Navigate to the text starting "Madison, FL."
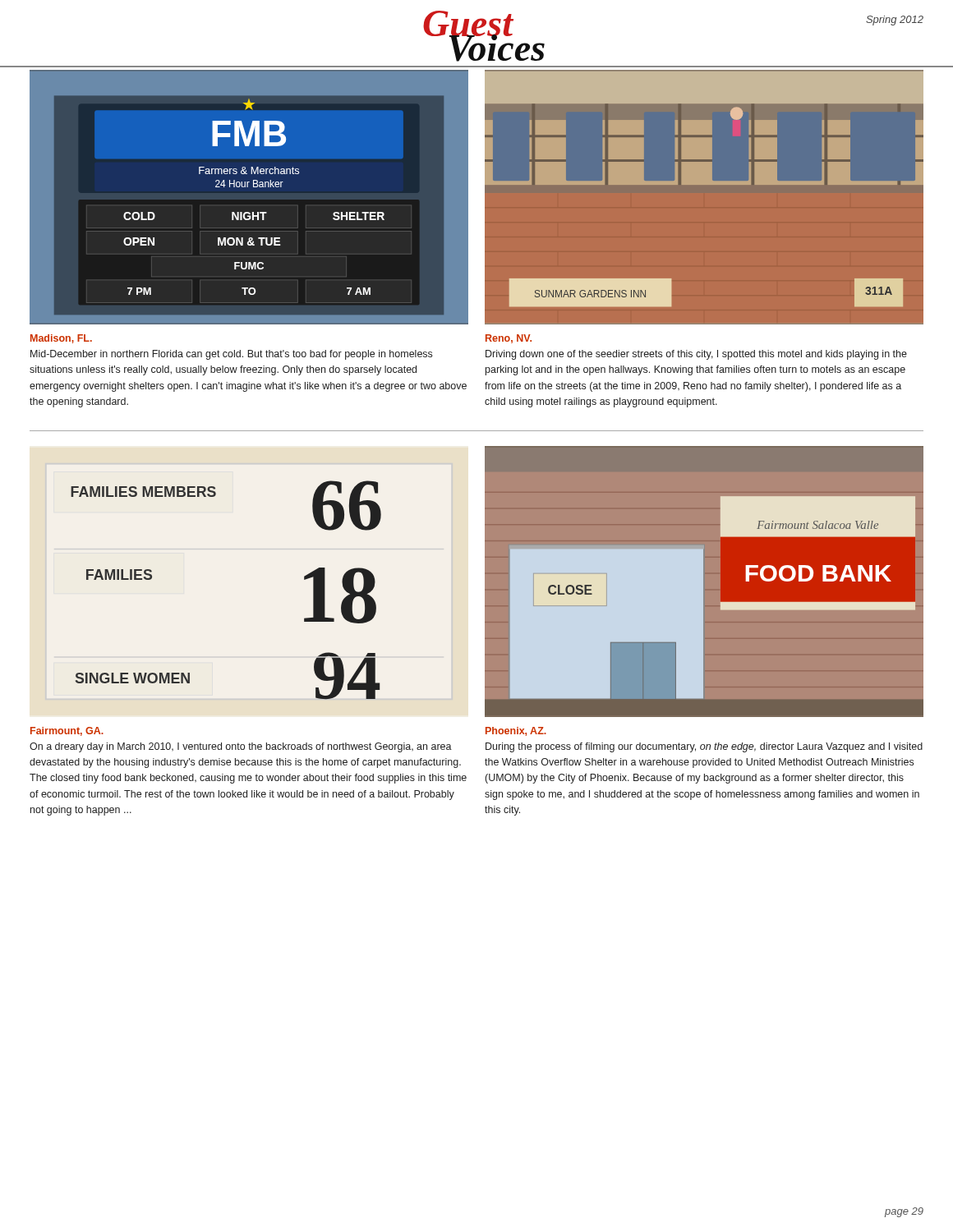953x1232 pixels. pos(61,338)
